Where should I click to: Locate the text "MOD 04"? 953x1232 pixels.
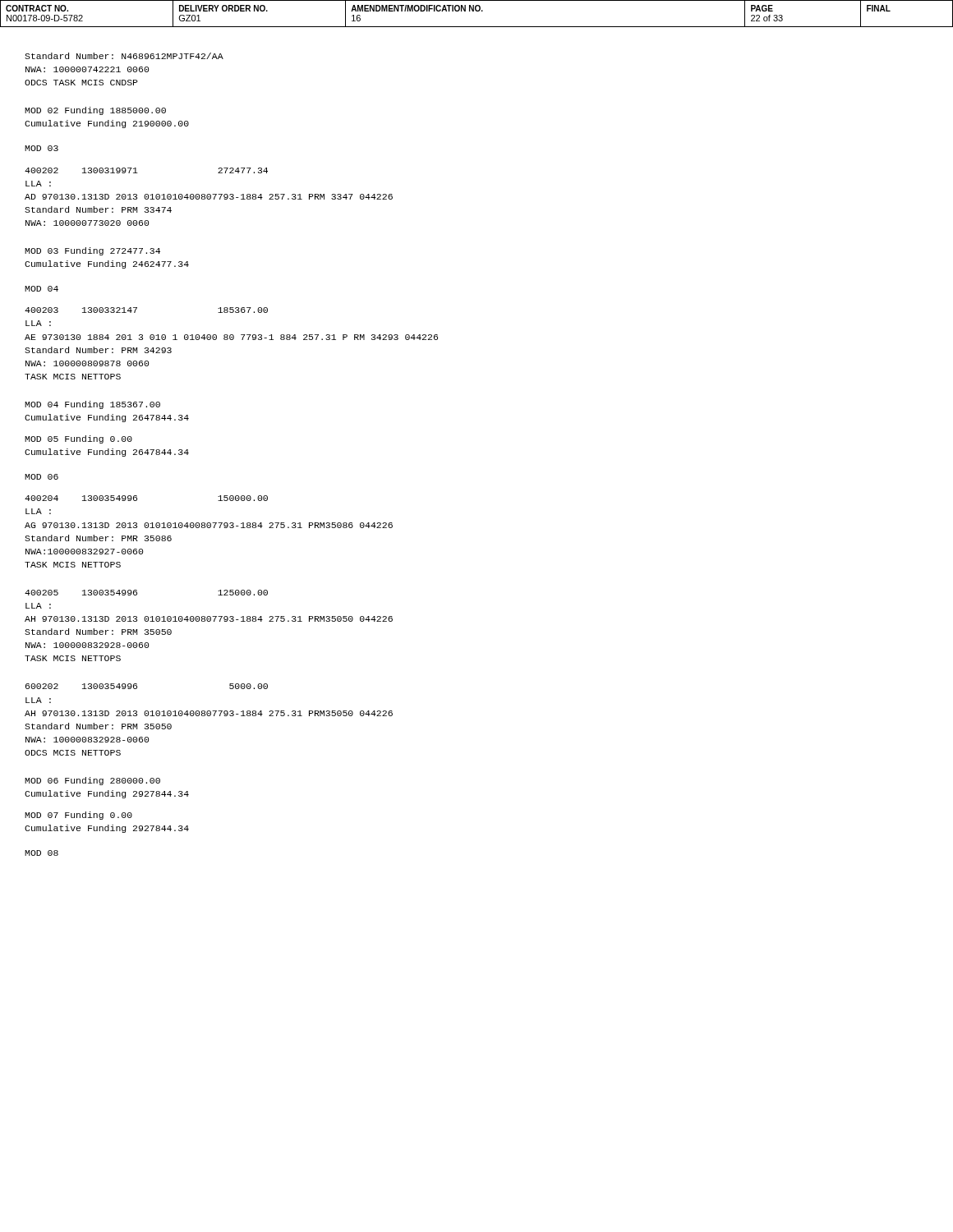click(x=41, y=289)
